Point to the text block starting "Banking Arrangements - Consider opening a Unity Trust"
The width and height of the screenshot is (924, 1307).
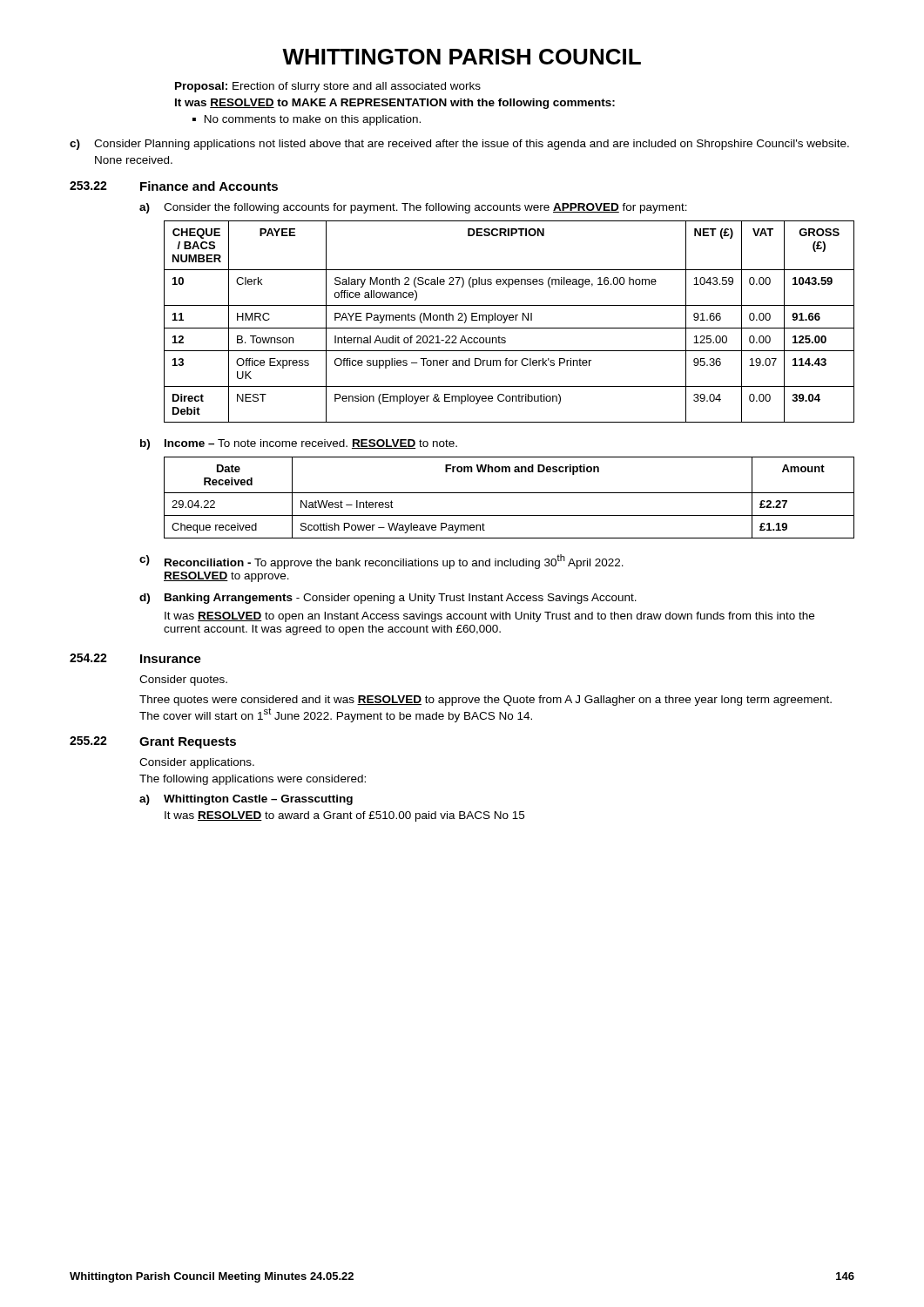tap(400, 597)
